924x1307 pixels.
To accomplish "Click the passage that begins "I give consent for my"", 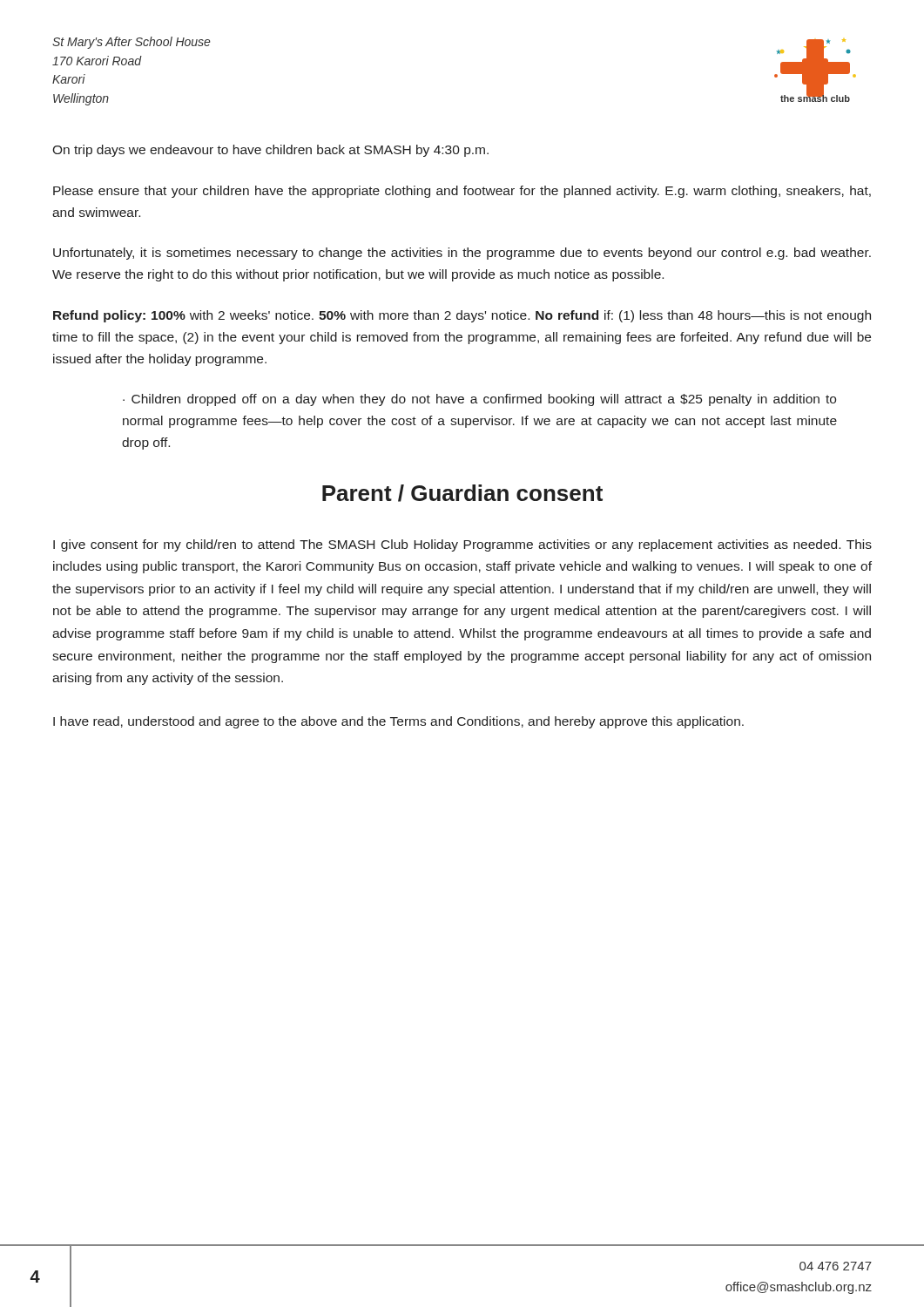I will (x=462, y=611).
